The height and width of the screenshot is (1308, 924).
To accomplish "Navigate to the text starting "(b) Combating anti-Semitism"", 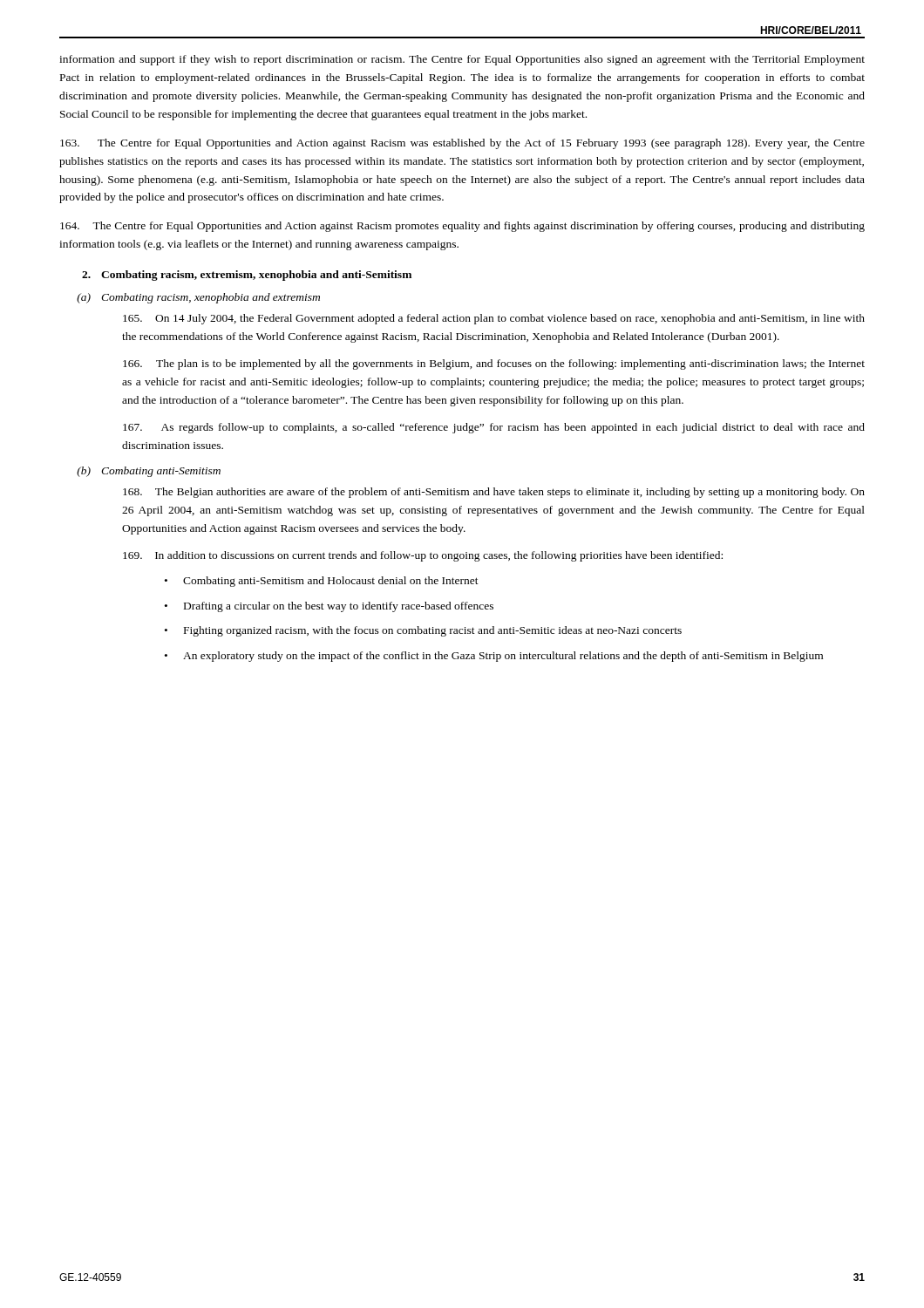I will pyautogui.click(x=140, y=471).
